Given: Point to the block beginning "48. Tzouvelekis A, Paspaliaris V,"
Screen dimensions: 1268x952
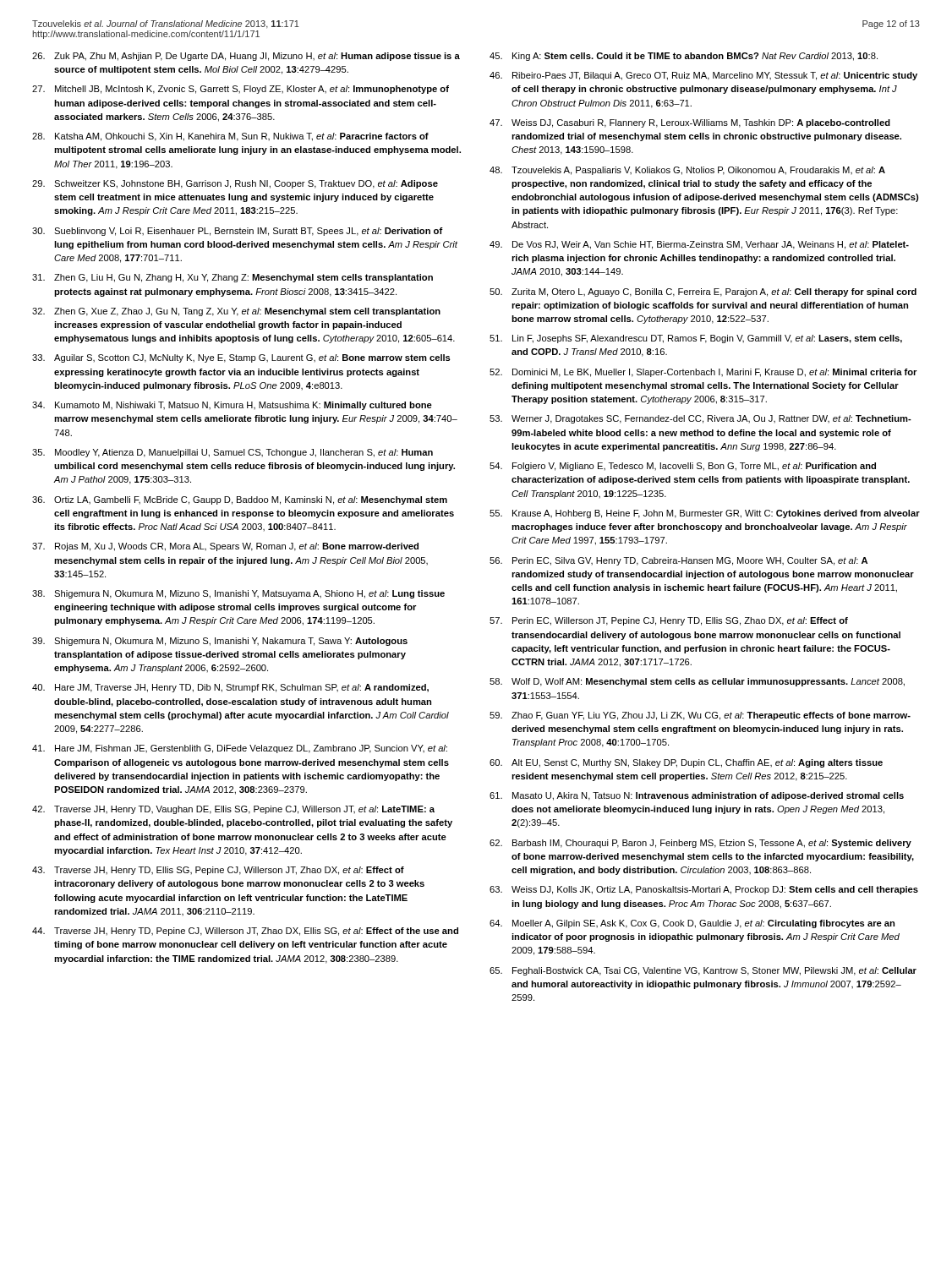Looking at the screenshot, I should pyautogui.click(x=705, y=197).
